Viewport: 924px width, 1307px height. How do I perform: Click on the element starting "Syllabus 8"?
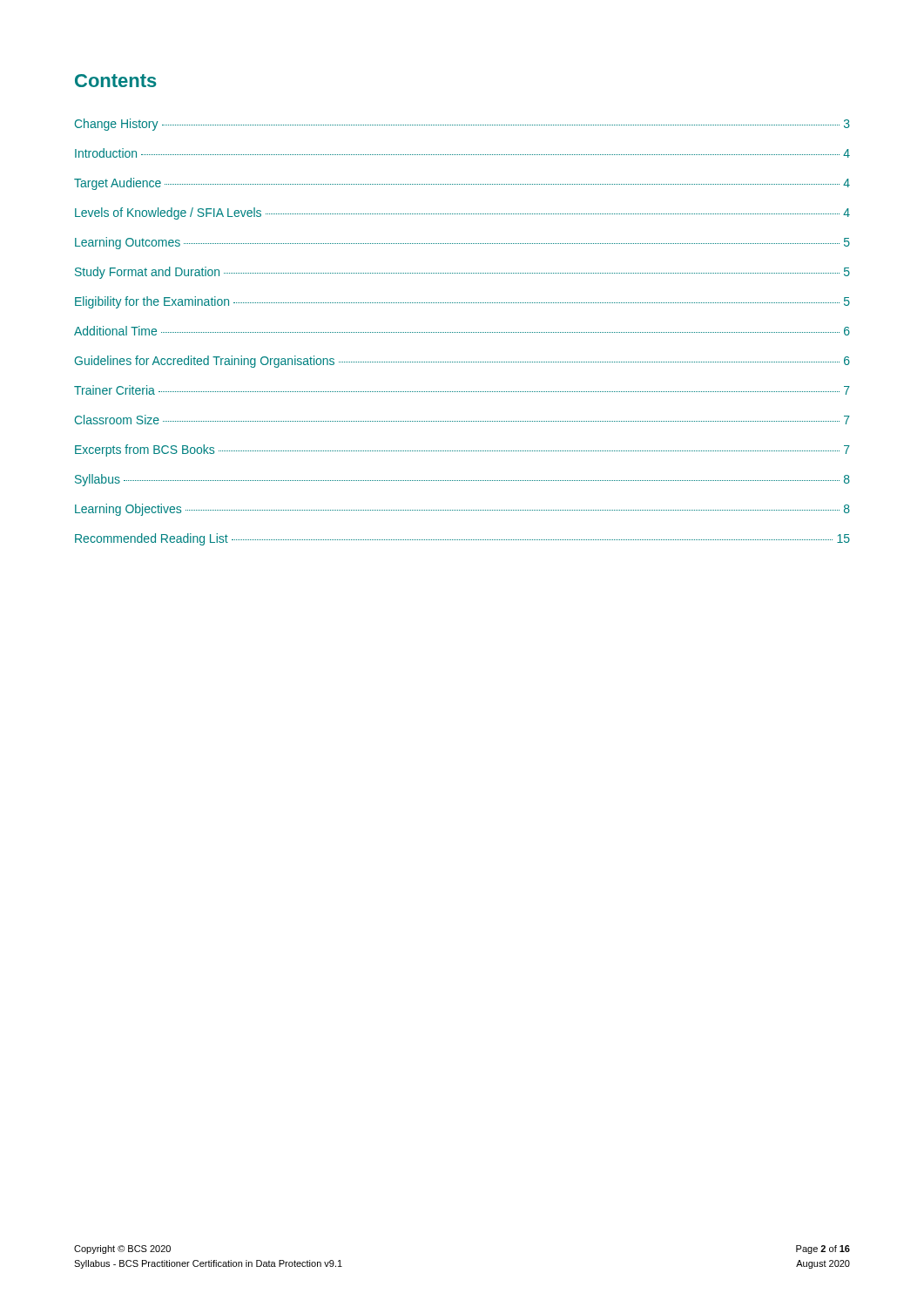(462, 479)
